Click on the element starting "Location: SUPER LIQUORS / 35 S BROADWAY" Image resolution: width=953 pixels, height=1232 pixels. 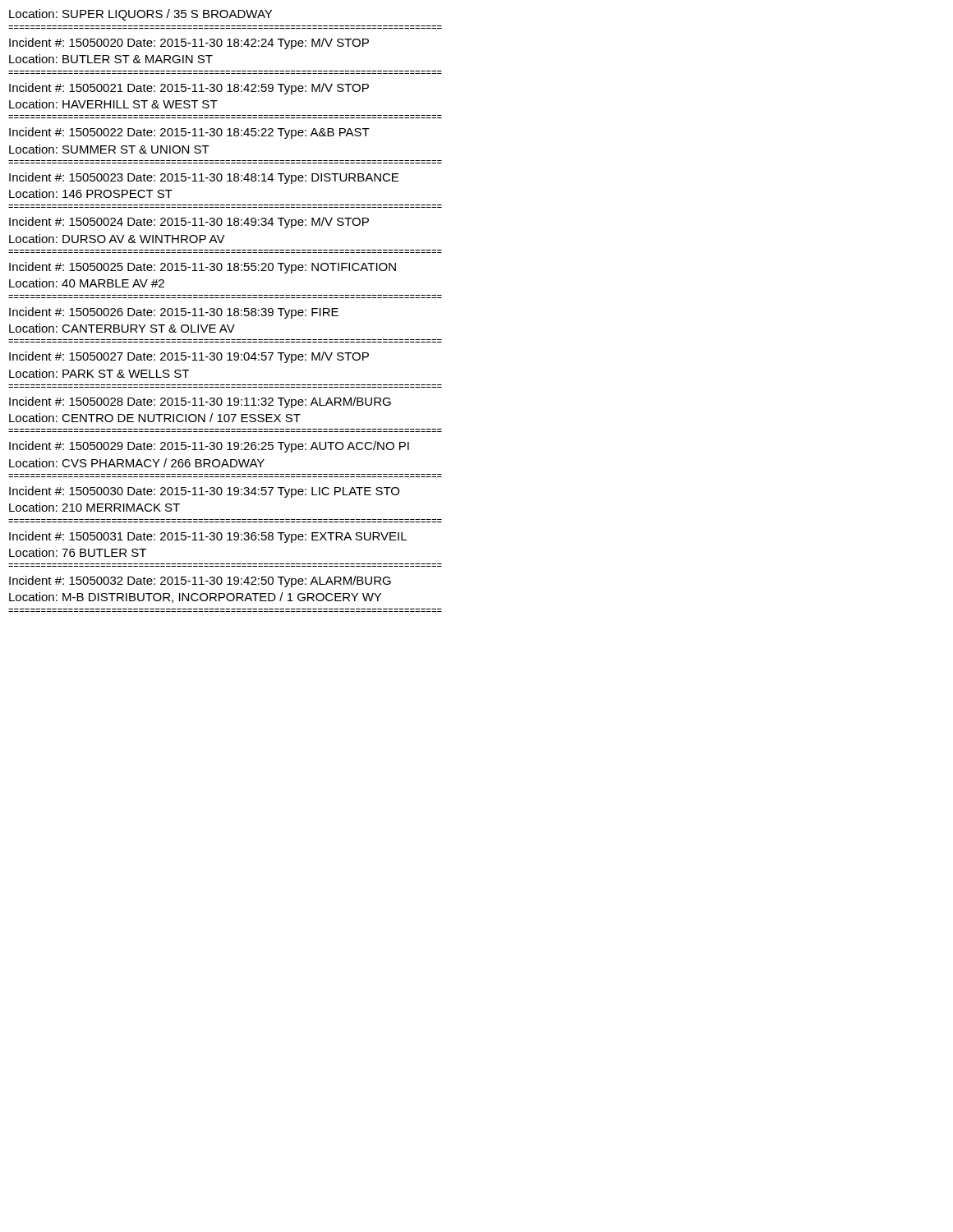coord(140,14)
